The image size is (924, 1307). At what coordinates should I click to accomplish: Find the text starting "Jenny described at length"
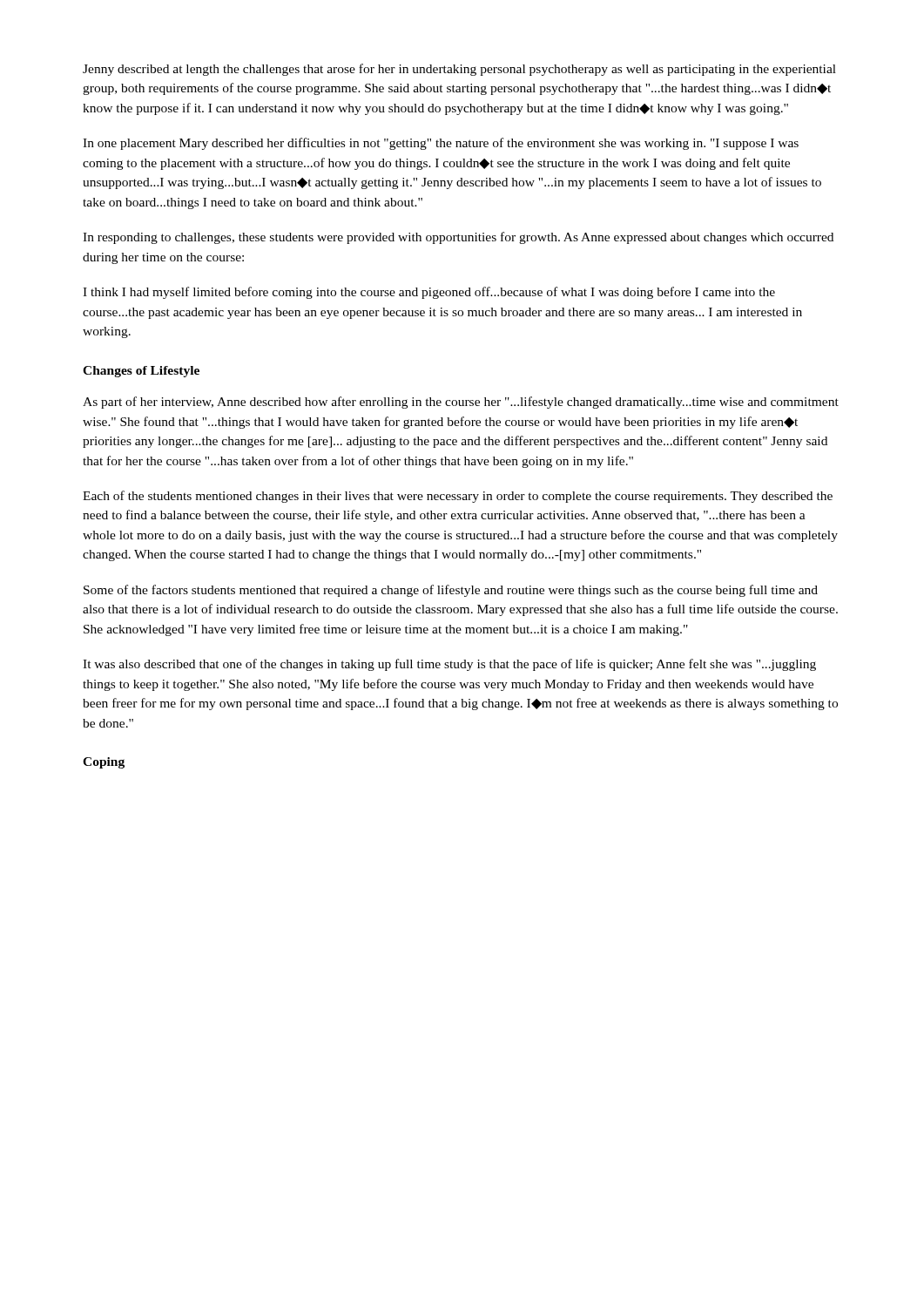[x=459, y=88]
